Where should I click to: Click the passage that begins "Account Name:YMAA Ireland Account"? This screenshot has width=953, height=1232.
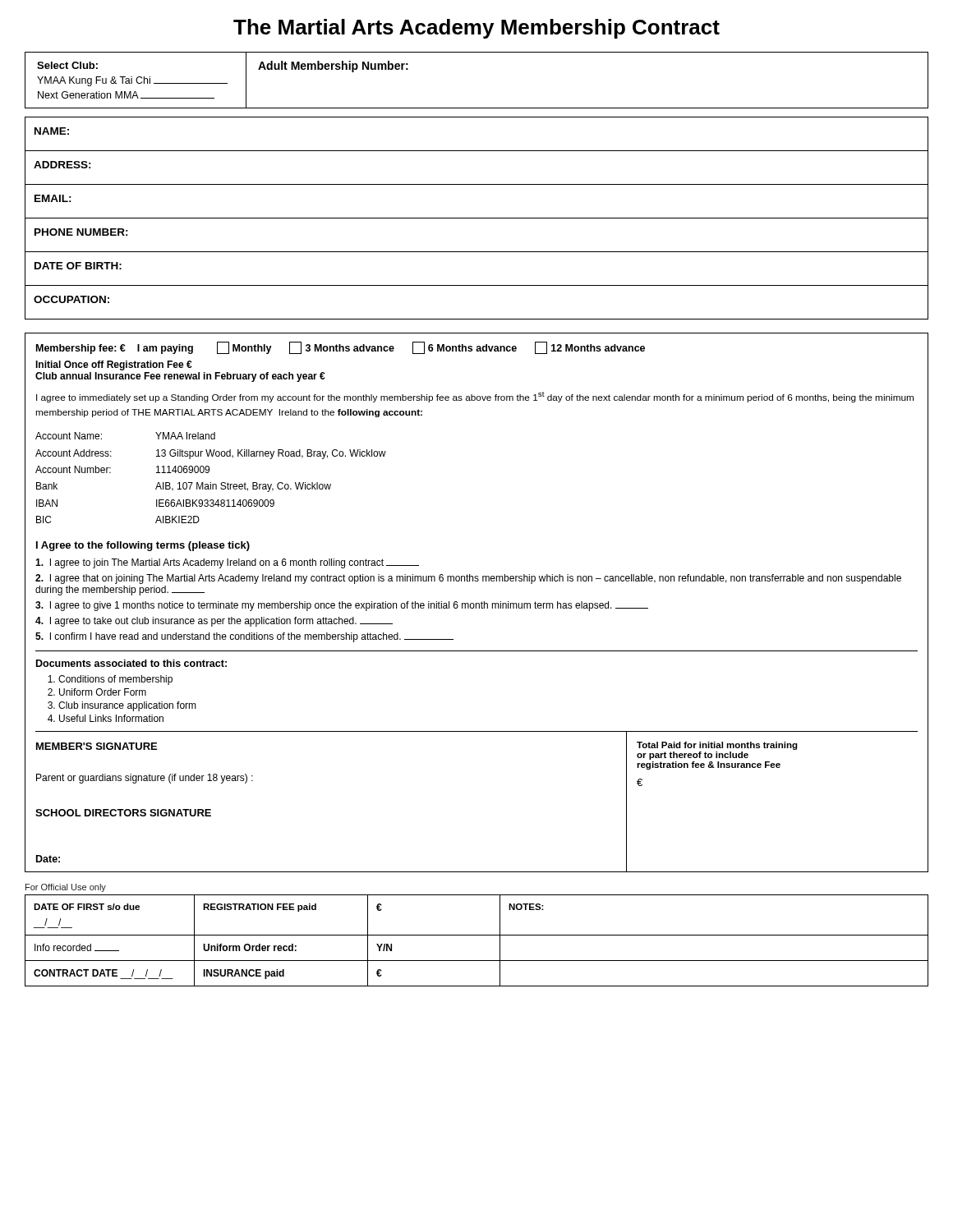[213, 478]
